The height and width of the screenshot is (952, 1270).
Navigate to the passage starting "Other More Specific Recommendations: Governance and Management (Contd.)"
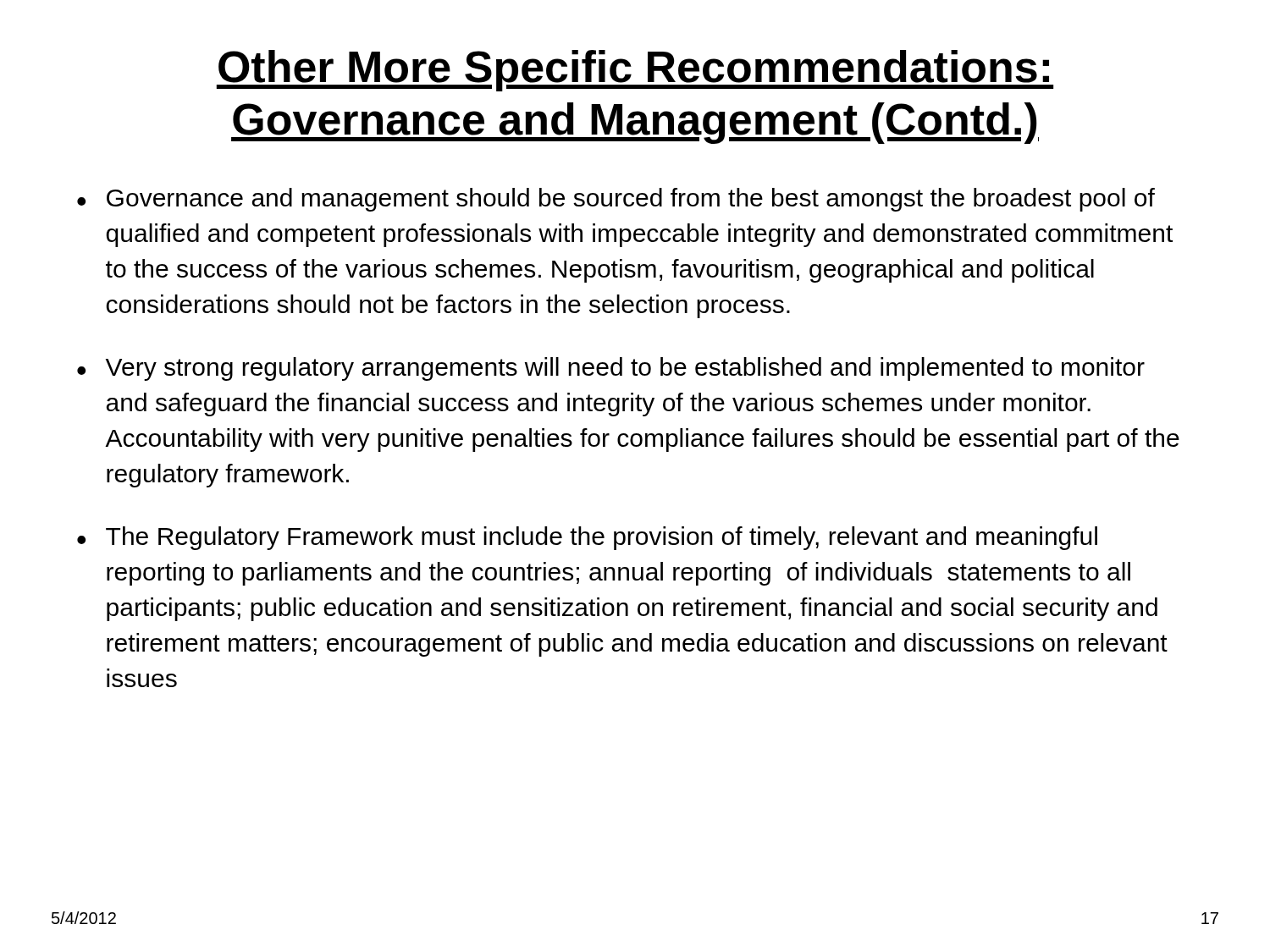[635, 93]
